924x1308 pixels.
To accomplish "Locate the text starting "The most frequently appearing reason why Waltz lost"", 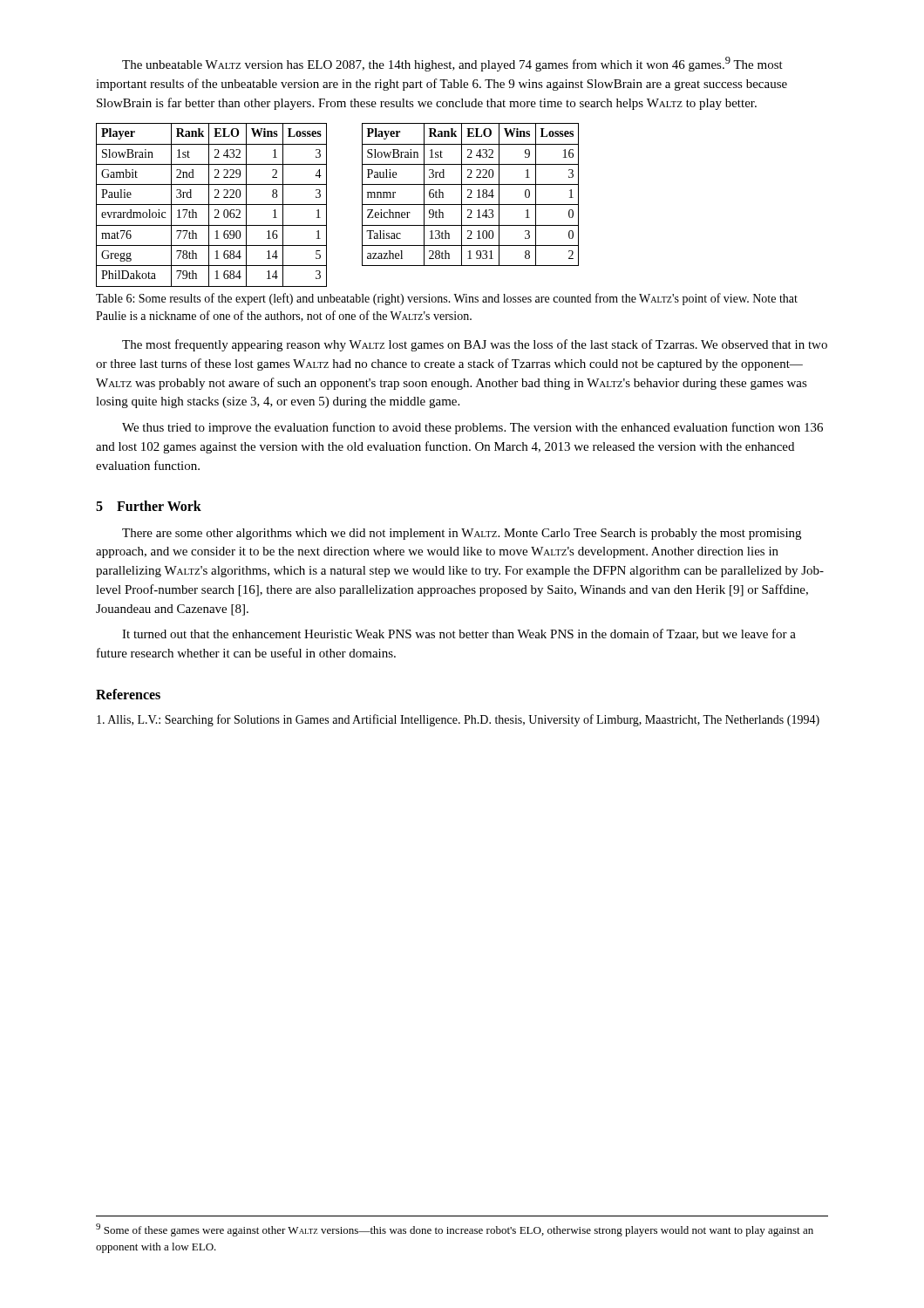I will pyautogui.click(x=462, y=374).
